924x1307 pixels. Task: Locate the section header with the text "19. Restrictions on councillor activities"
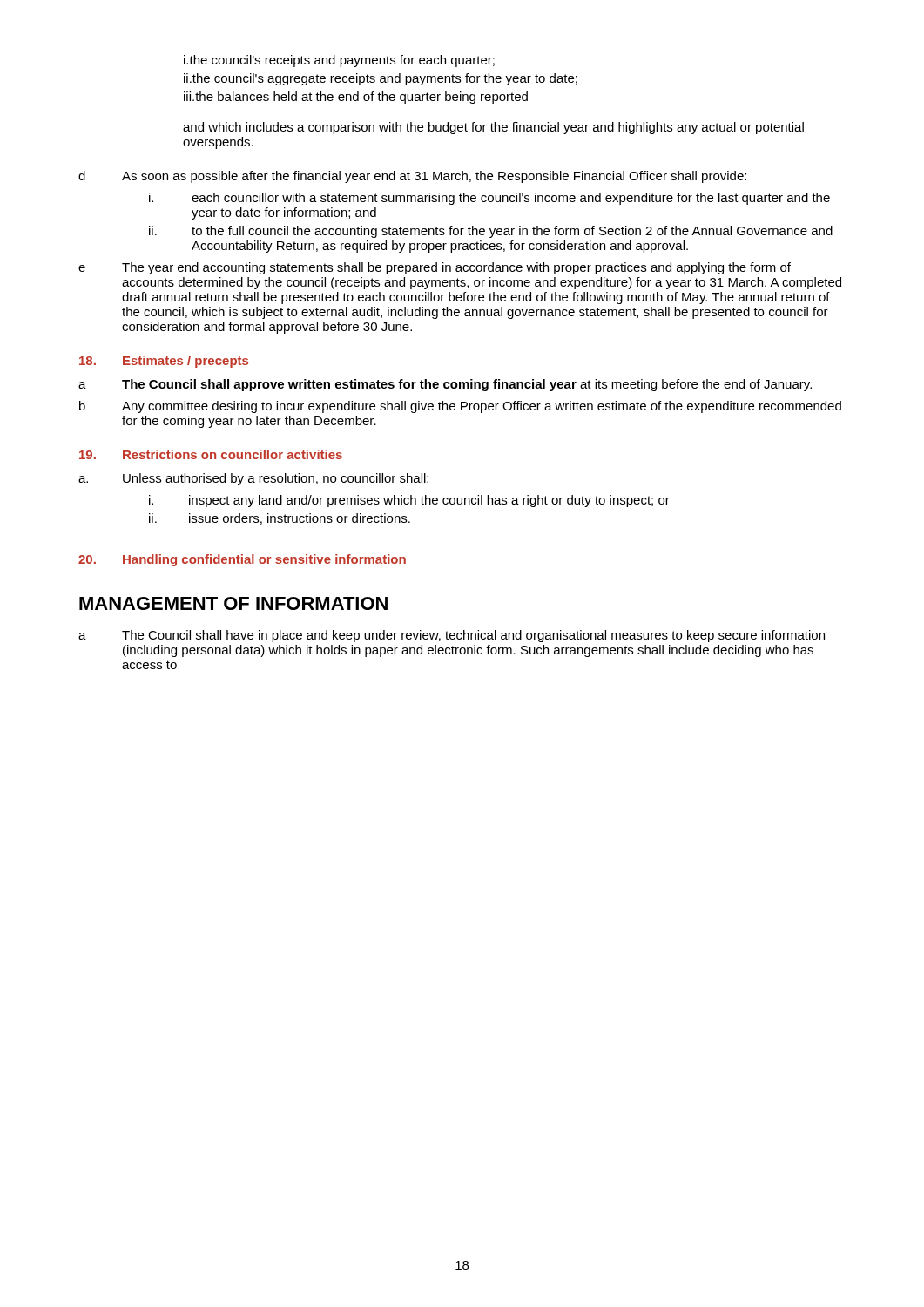[210, 454]
